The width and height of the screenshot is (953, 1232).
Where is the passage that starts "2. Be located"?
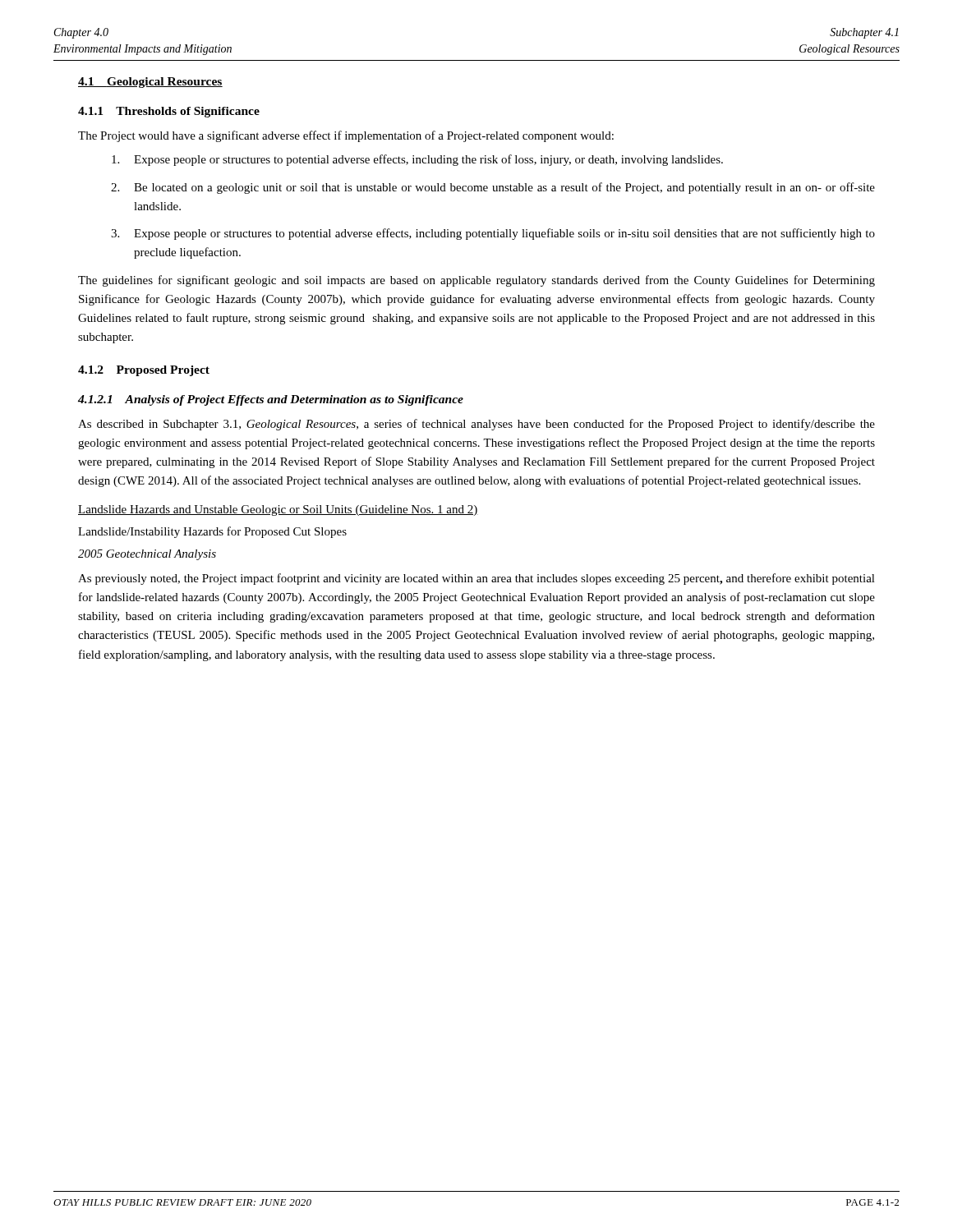point(493,197)
